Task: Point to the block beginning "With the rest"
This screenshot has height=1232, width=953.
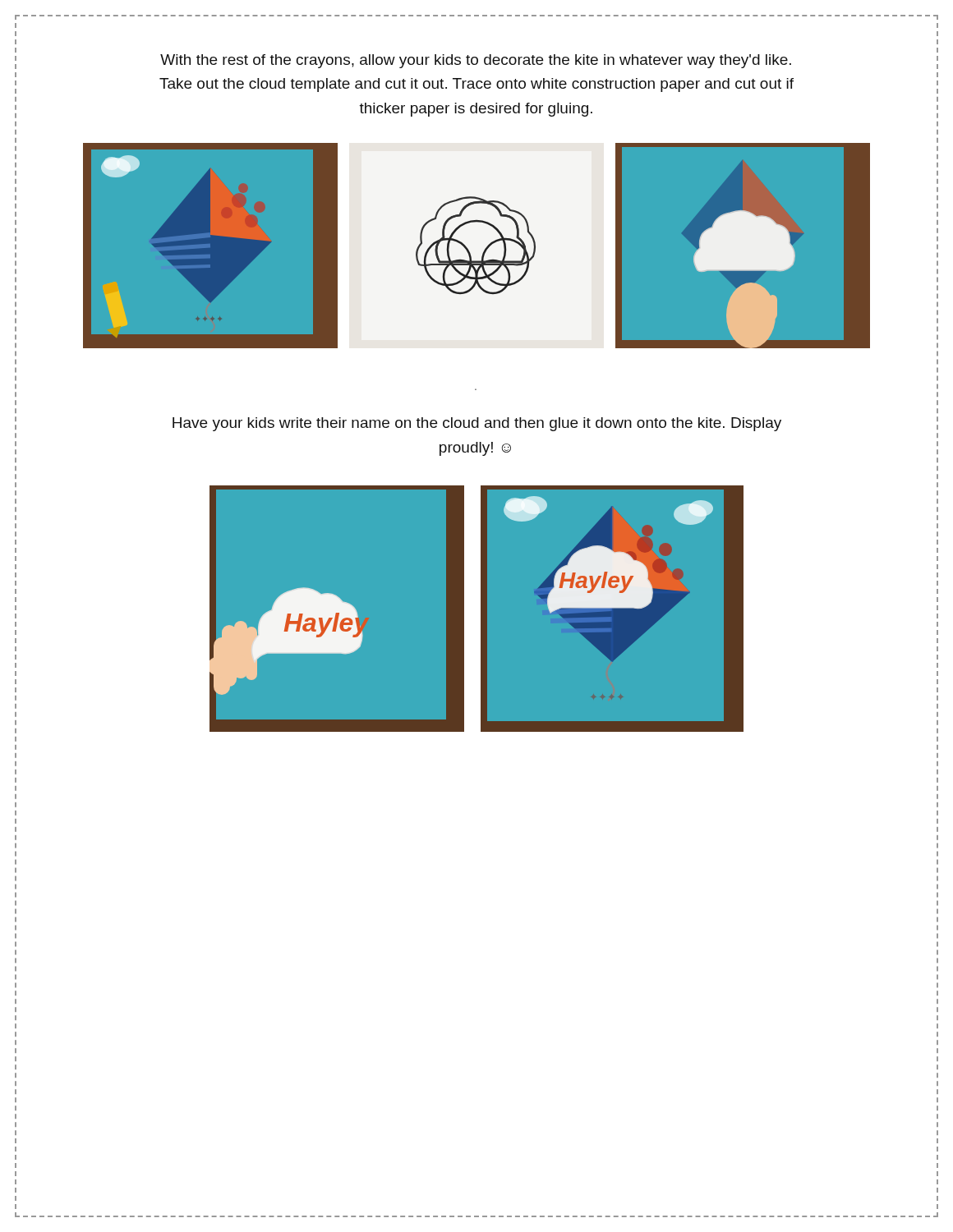Action: coord(476,84)
